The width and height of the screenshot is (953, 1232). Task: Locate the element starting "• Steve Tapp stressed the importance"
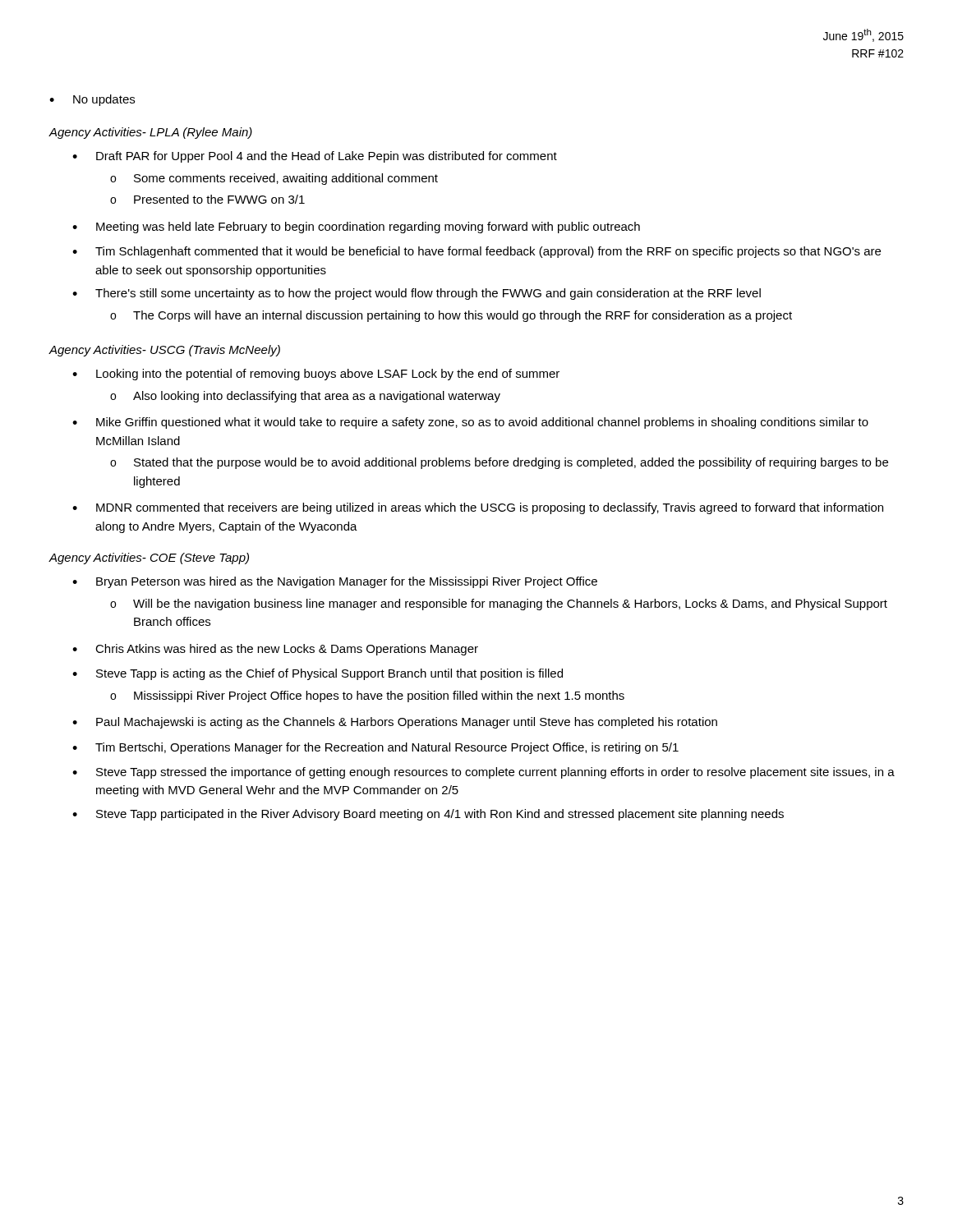tap(488, 781)
